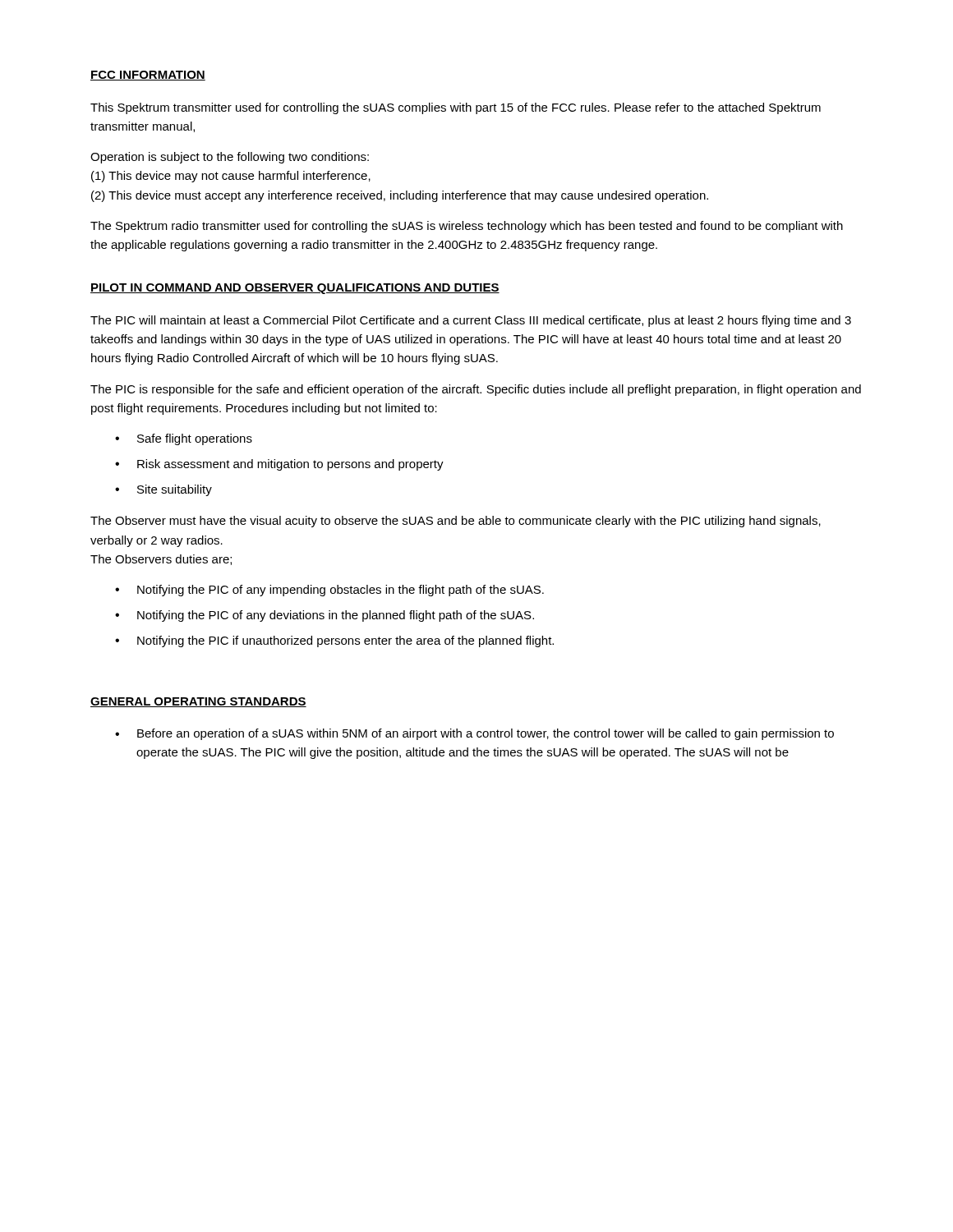Find the region starting "• Notifying the PIC if unauthorized"
Screen dimensions: 1232x953
489,641
